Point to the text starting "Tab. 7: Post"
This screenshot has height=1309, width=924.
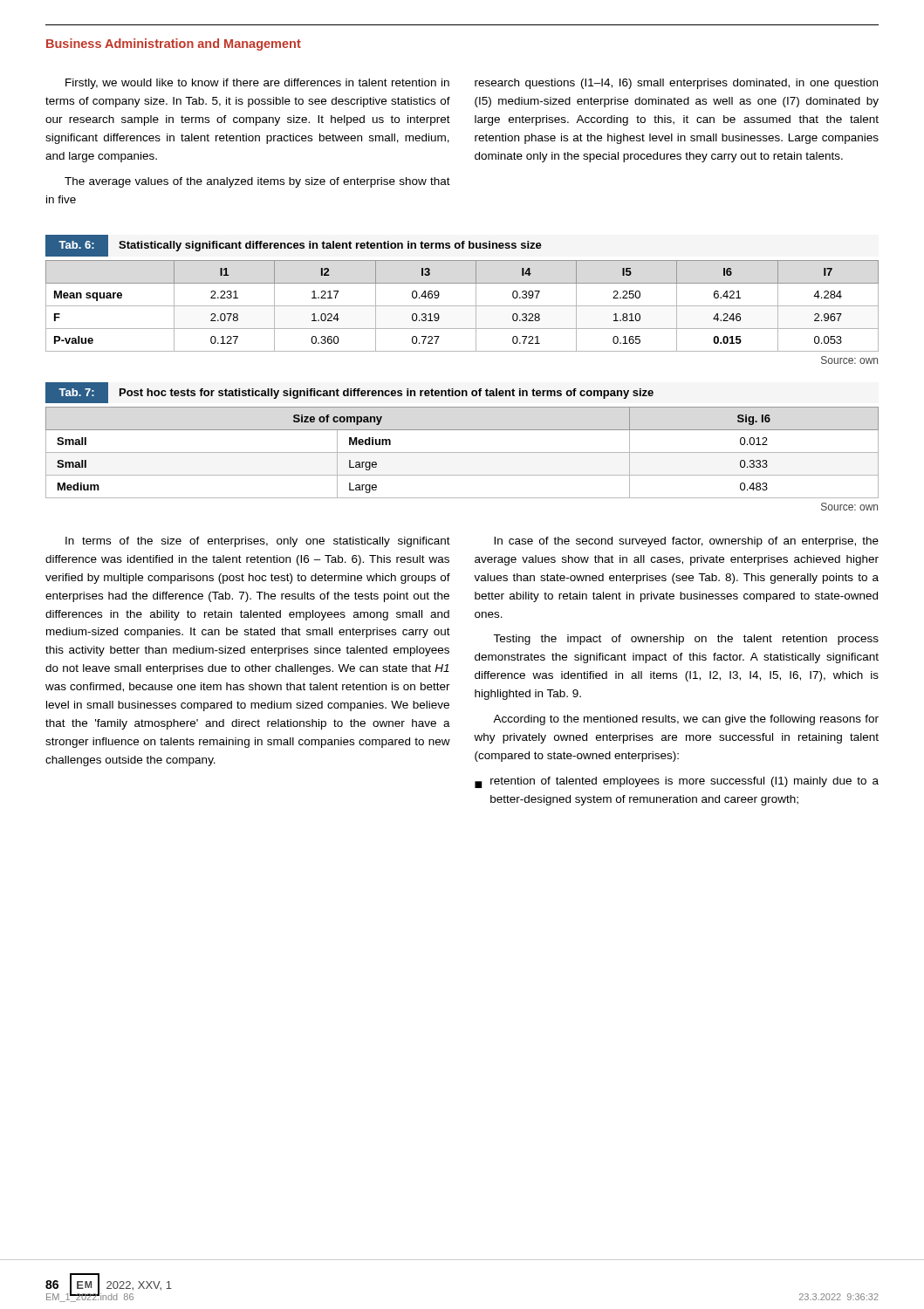pyautogui.click(x=462, y=393)
